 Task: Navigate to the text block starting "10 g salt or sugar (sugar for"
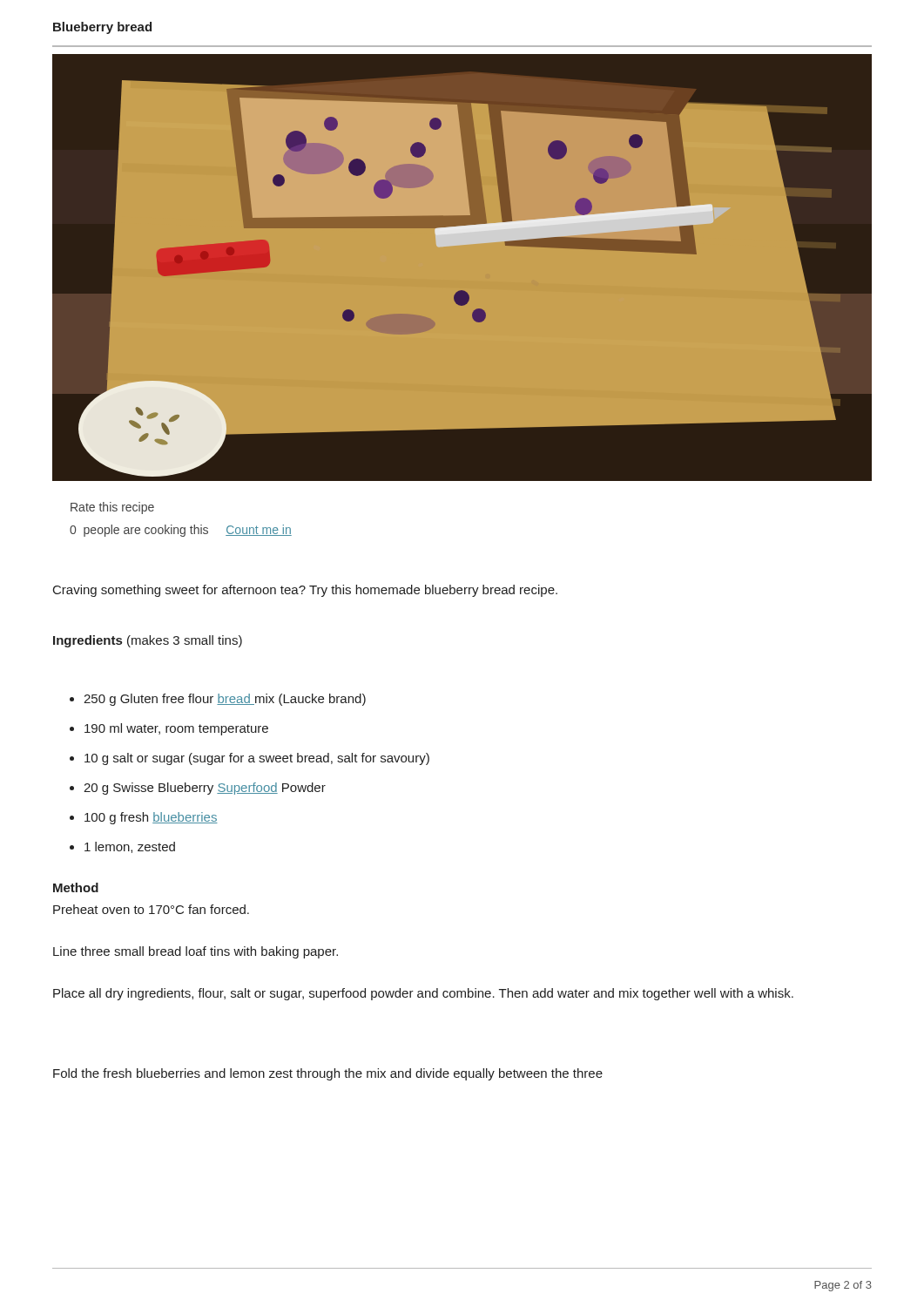pyautogui.click(x=250, y=759)
